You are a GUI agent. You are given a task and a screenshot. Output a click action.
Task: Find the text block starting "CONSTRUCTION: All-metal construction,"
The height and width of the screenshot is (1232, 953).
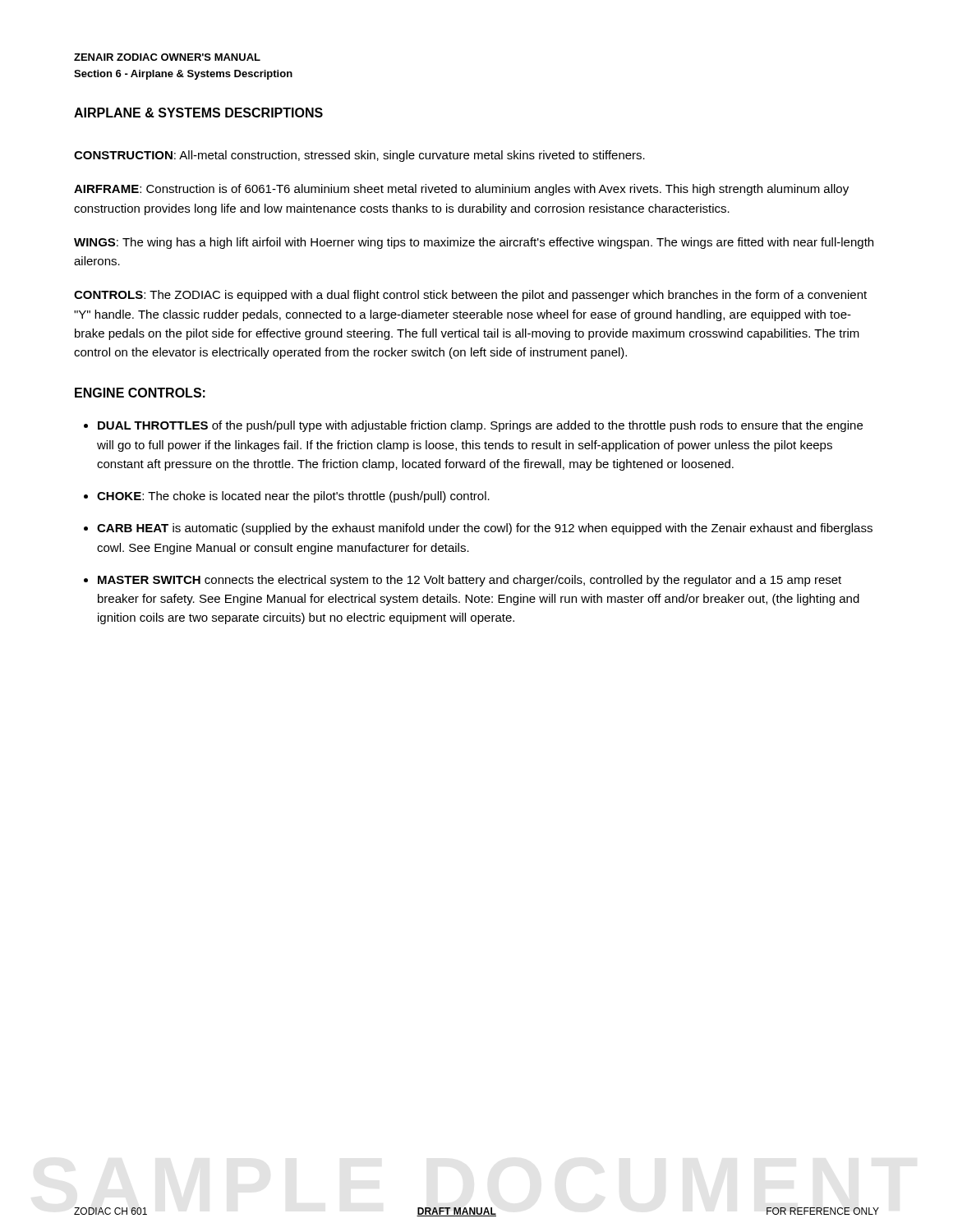[360, 155]
